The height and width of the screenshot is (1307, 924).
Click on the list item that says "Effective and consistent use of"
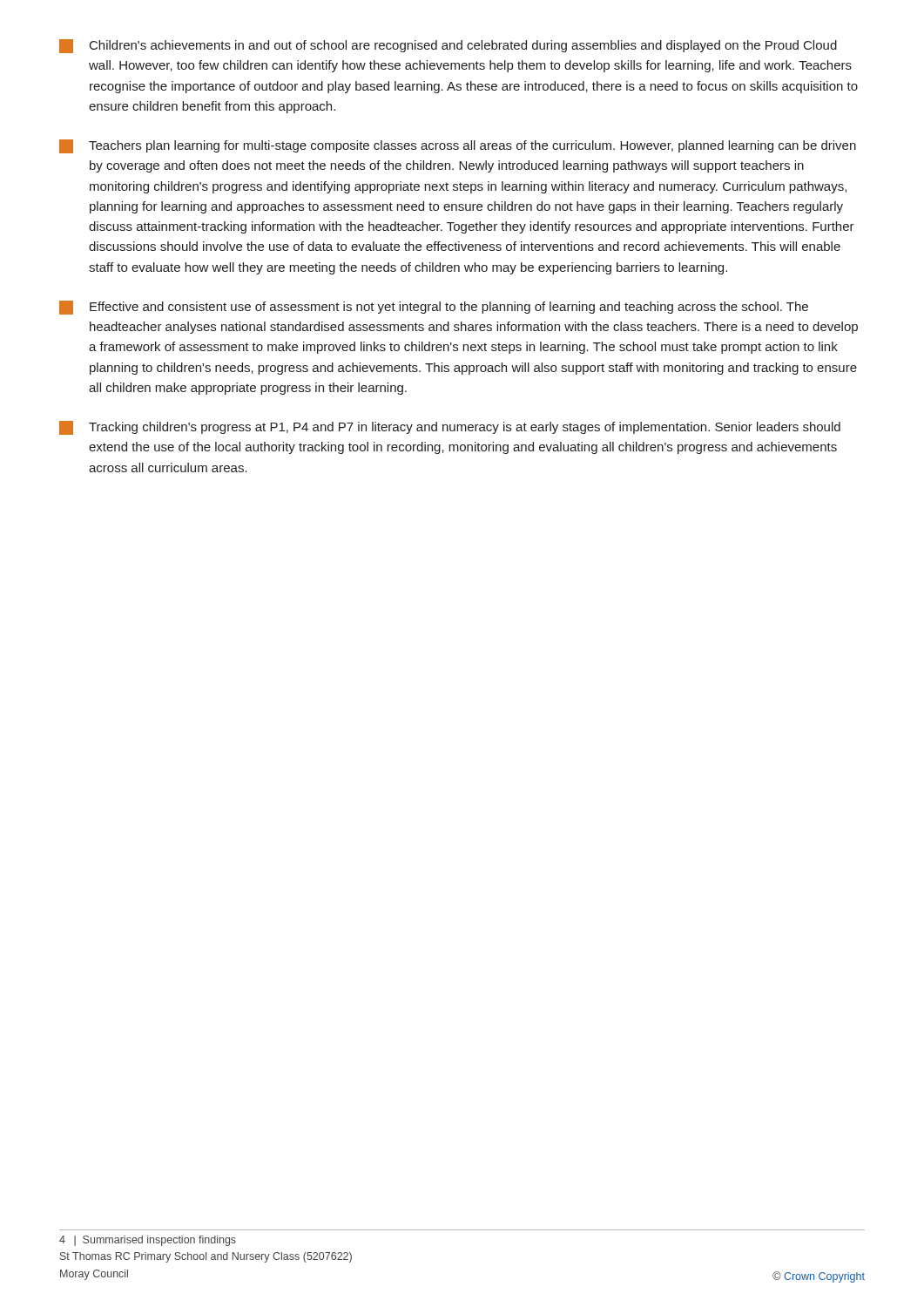462,347
